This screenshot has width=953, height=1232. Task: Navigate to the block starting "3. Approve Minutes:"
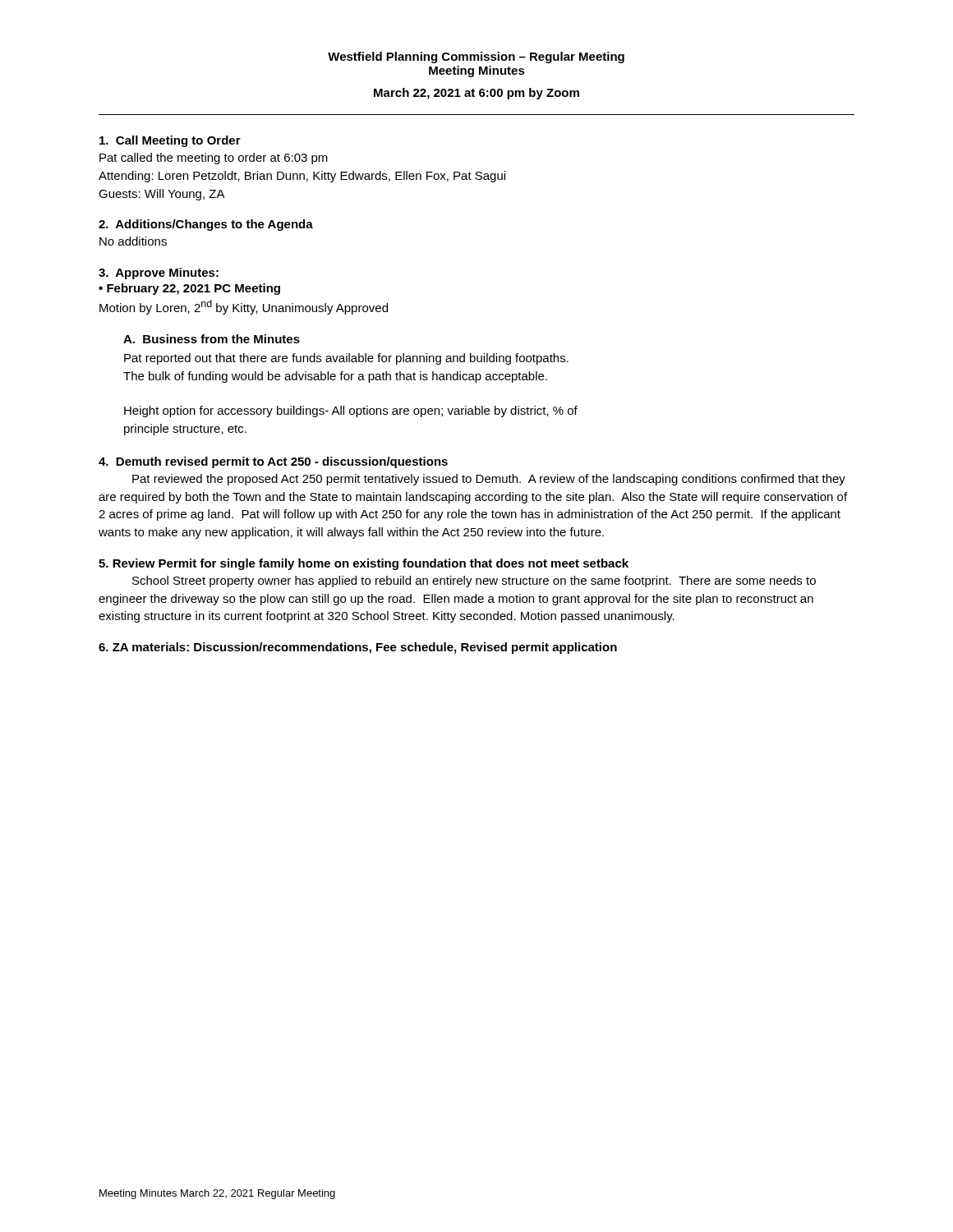click(x=159, y=272)
